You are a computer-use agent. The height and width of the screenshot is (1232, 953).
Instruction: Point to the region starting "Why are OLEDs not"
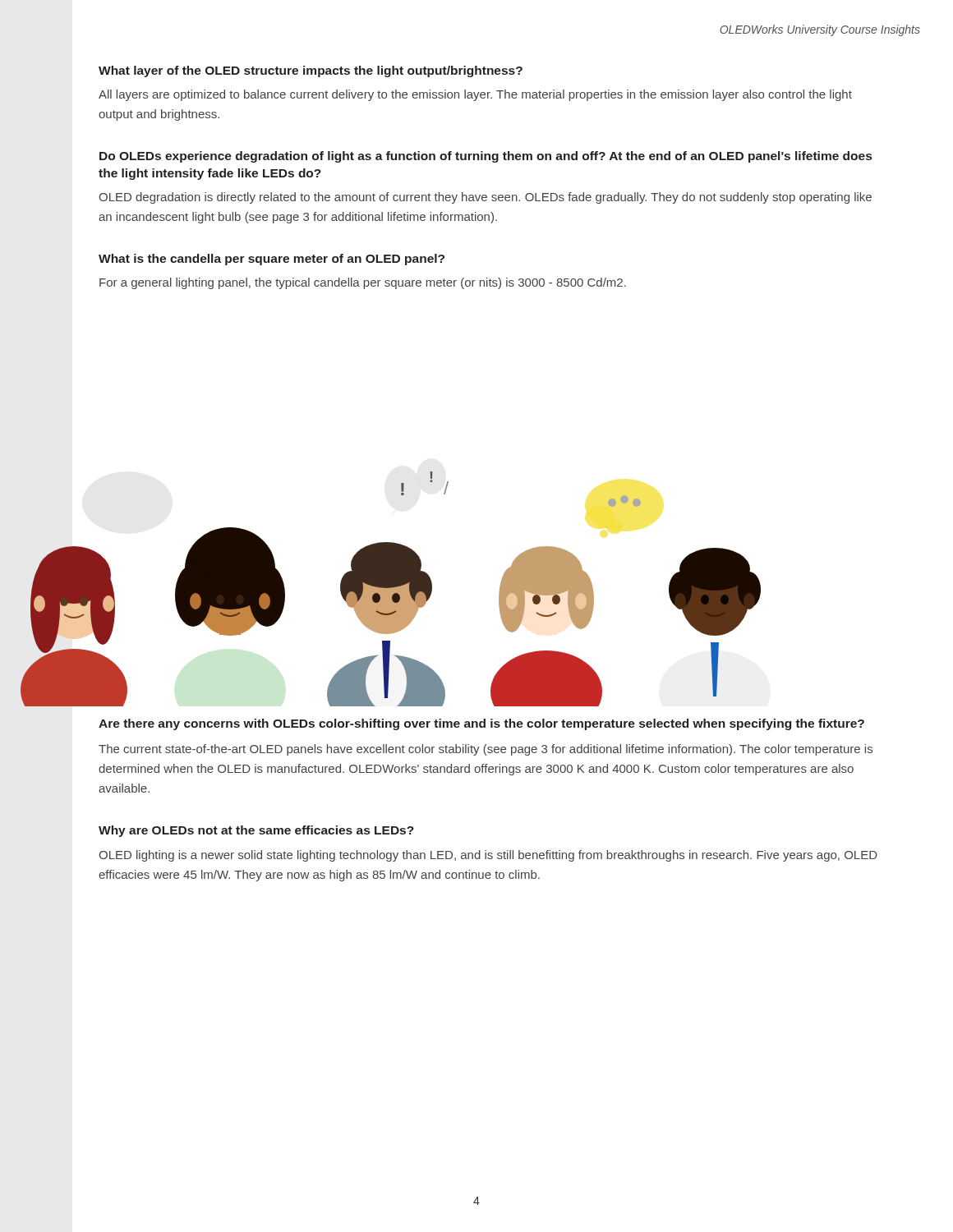256,830
